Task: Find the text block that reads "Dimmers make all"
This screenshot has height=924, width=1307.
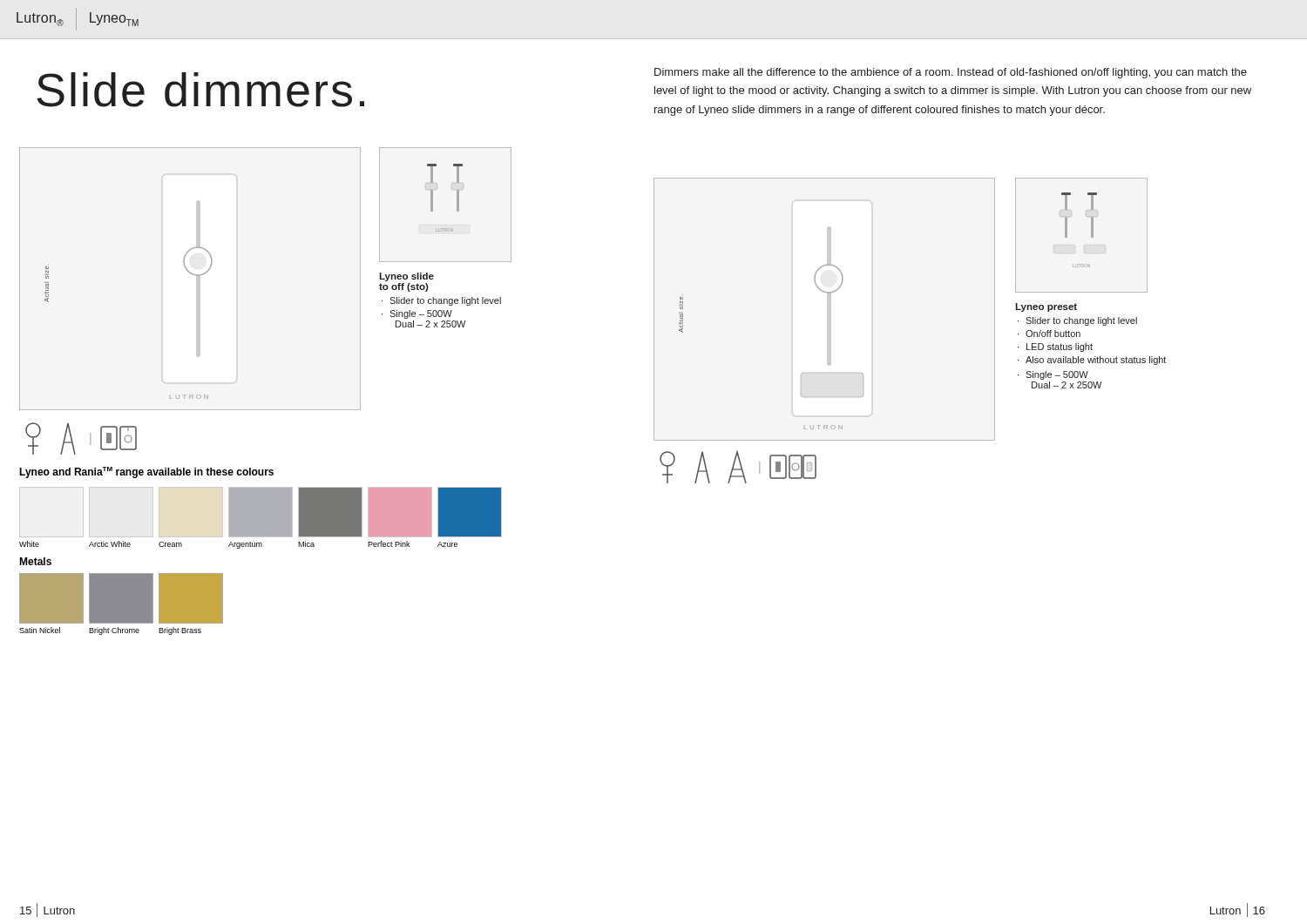Action: pos(952,91)
